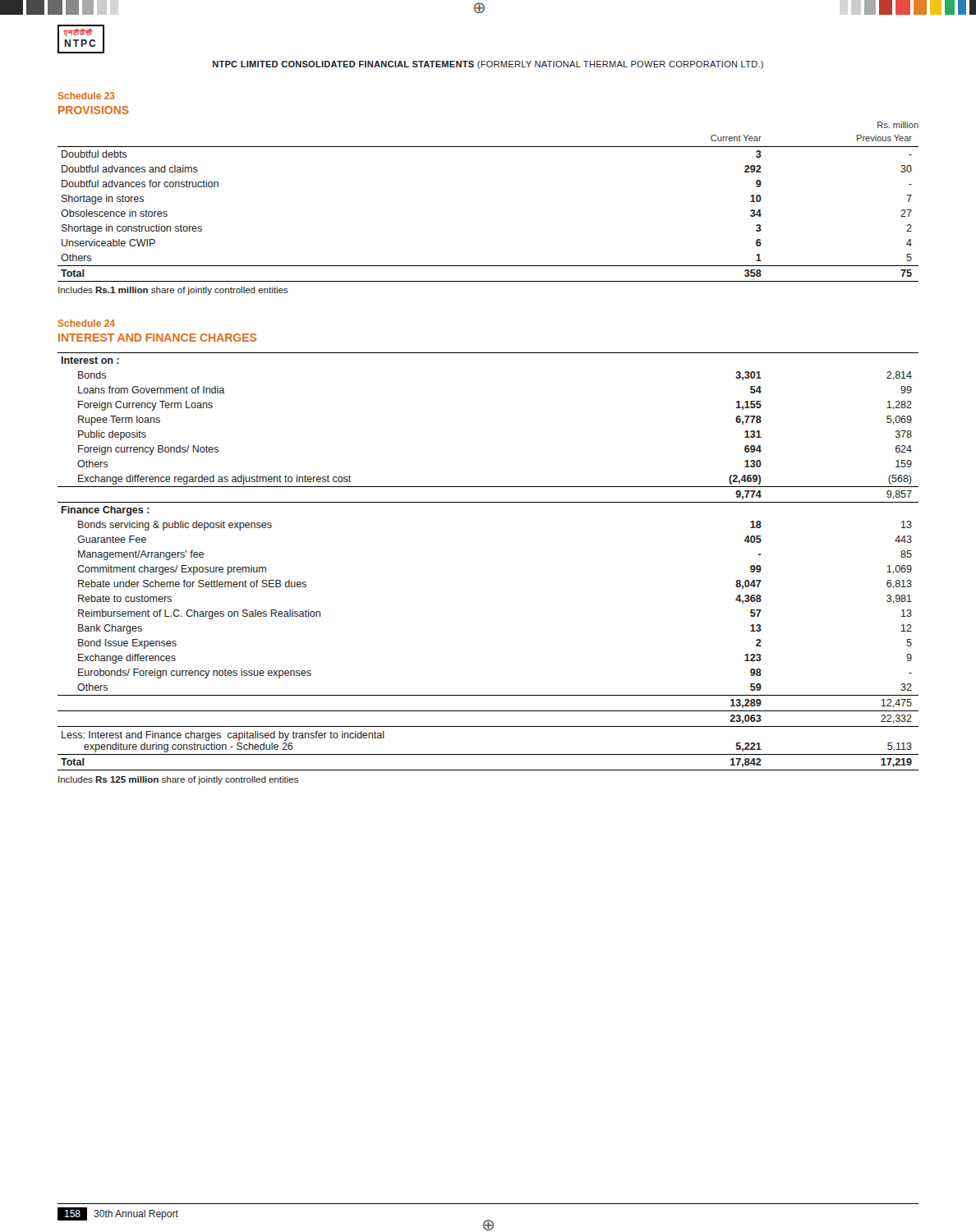976x1232 pixels.
Task: Point to the block beginning "Includes Rs 125 million"
Action: pyautogui.click(x=178, y=779)
